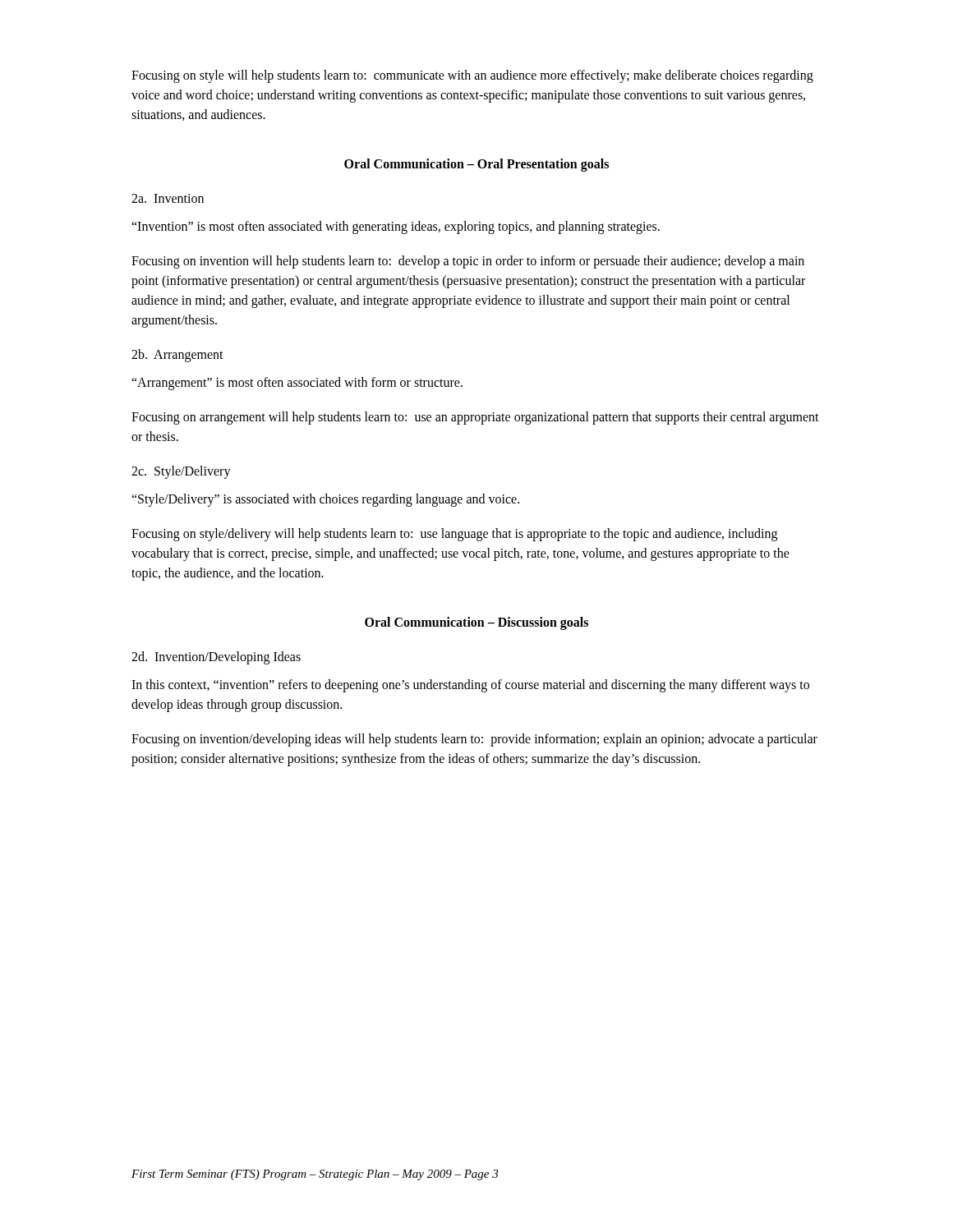Click on the passage starting "Oral Communication – Oral Presentation goals"
The height and width of the screenshot is (1232, 953).
click(x=476, y=164)
